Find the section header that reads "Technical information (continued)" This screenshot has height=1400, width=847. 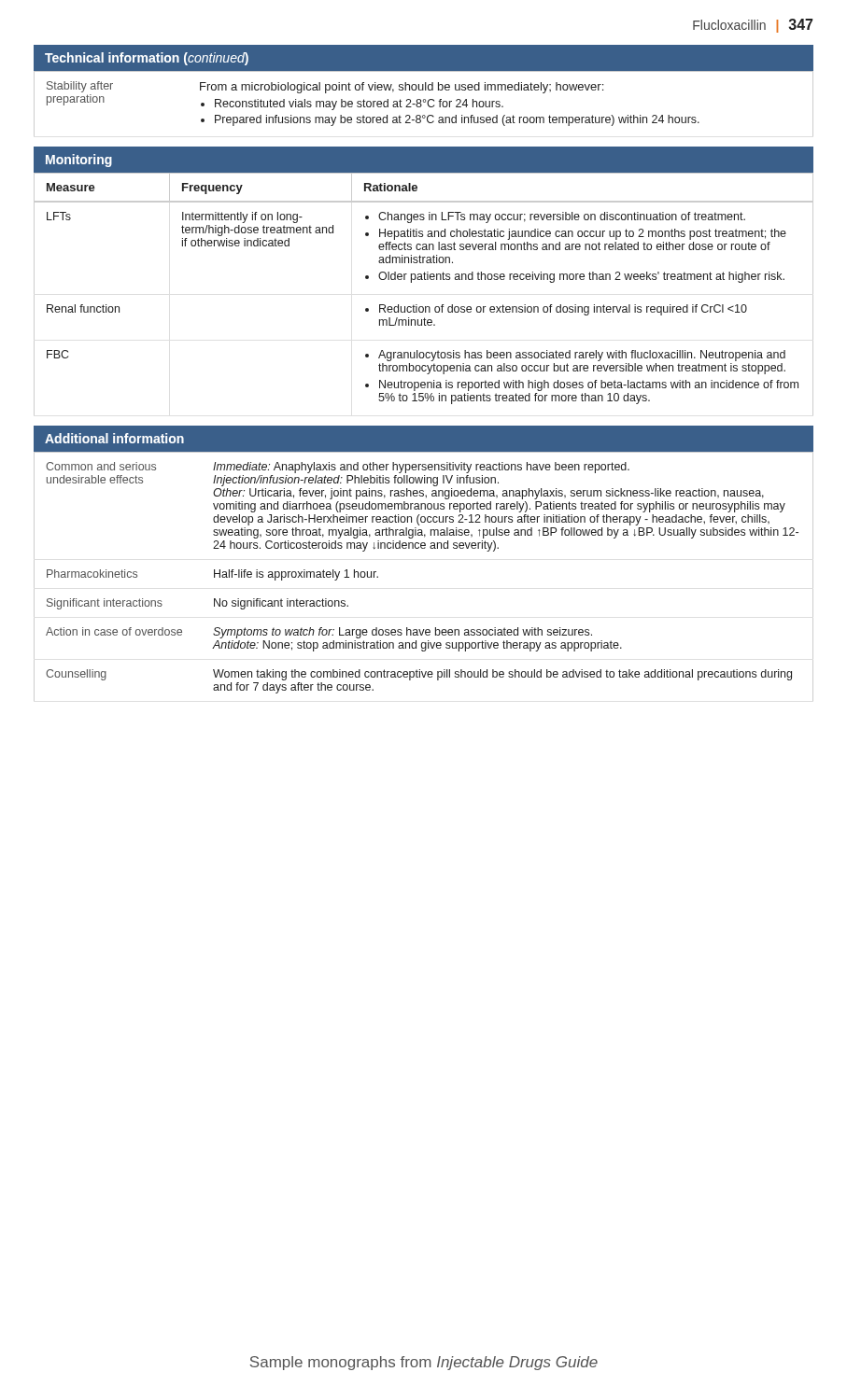[147, 58]
